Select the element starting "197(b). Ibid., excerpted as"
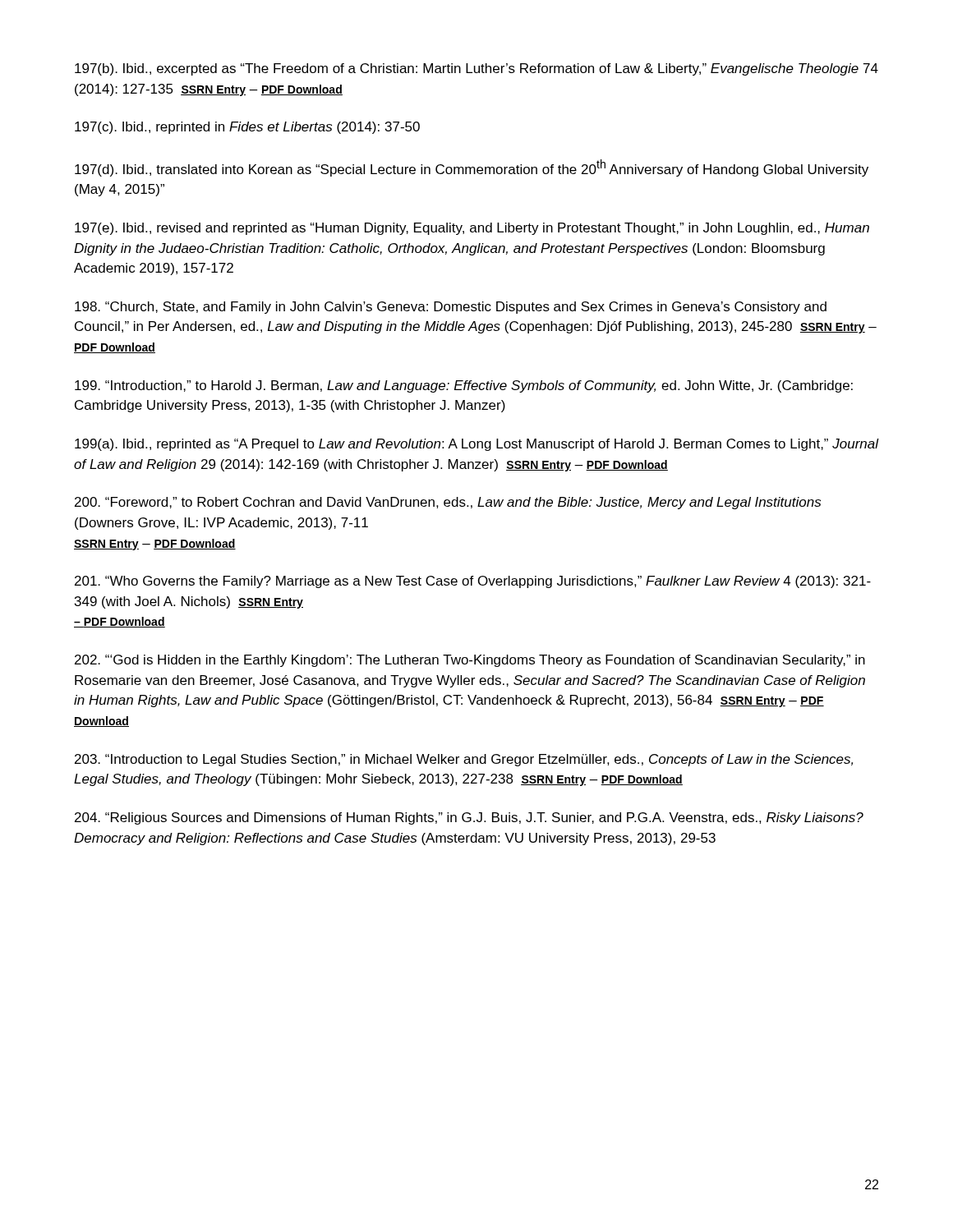The width and height of the screenshot is (953, 1232). coord(476,79)
